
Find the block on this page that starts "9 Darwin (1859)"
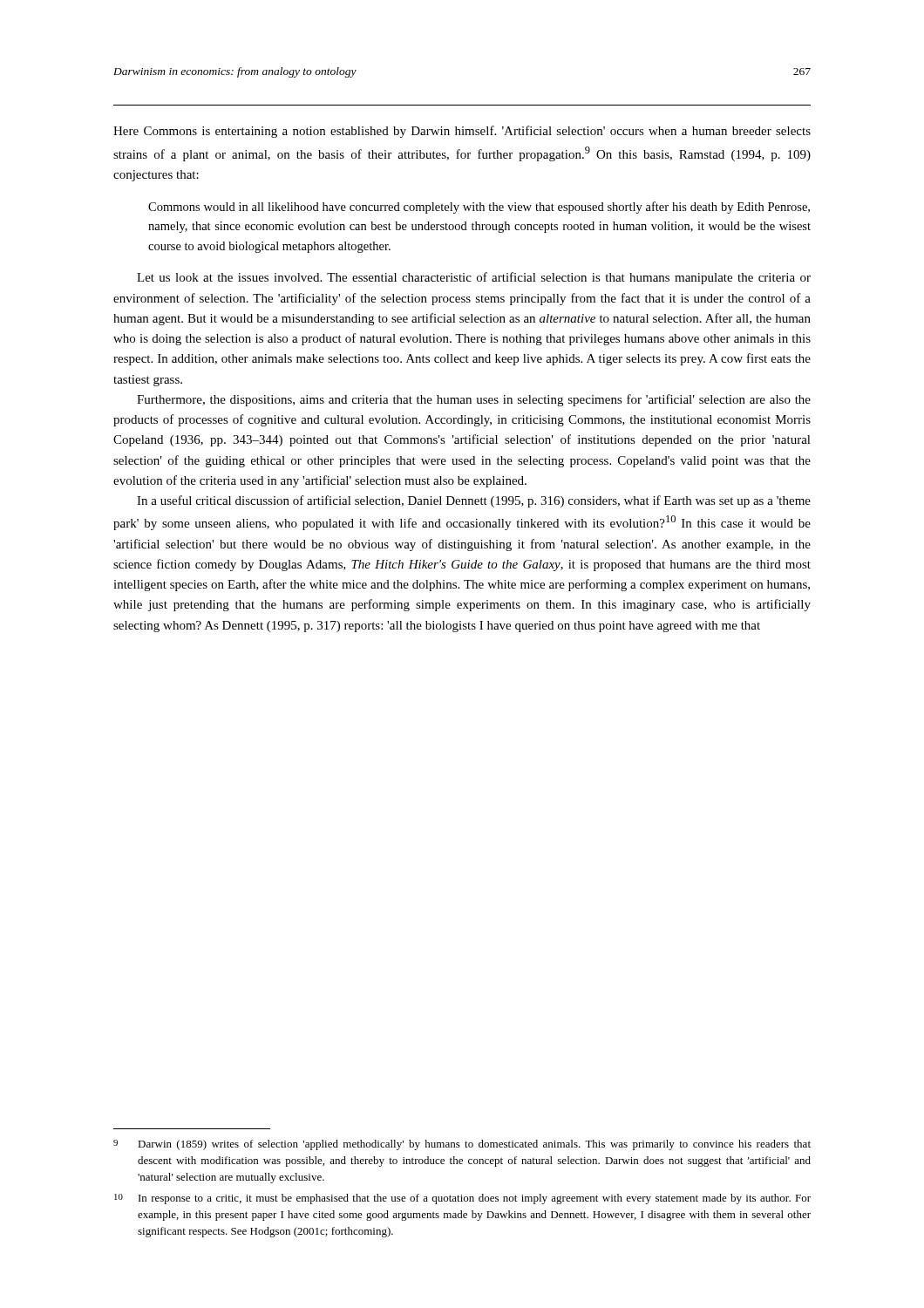(462, 1161)
